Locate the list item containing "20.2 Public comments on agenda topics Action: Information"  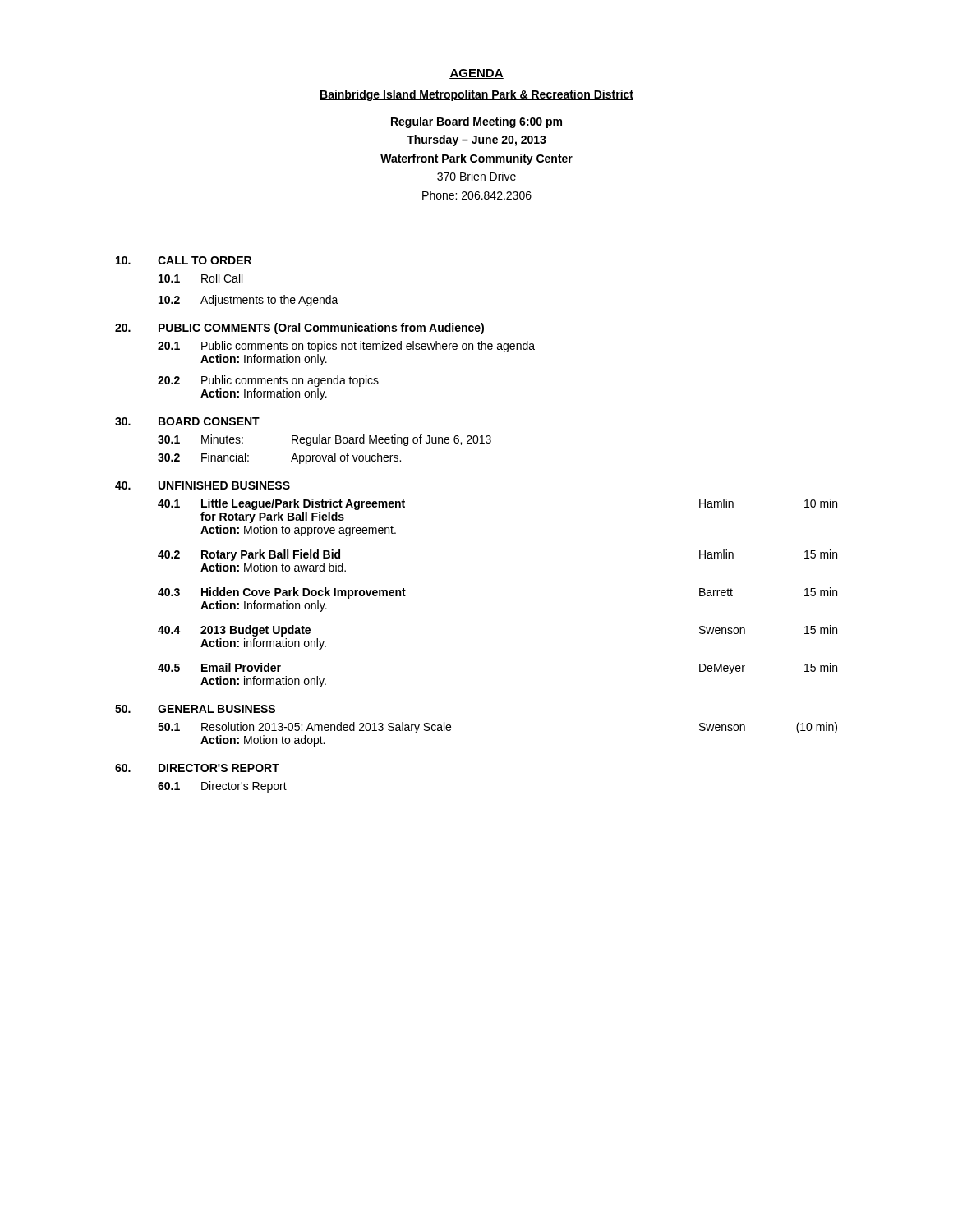268,381
